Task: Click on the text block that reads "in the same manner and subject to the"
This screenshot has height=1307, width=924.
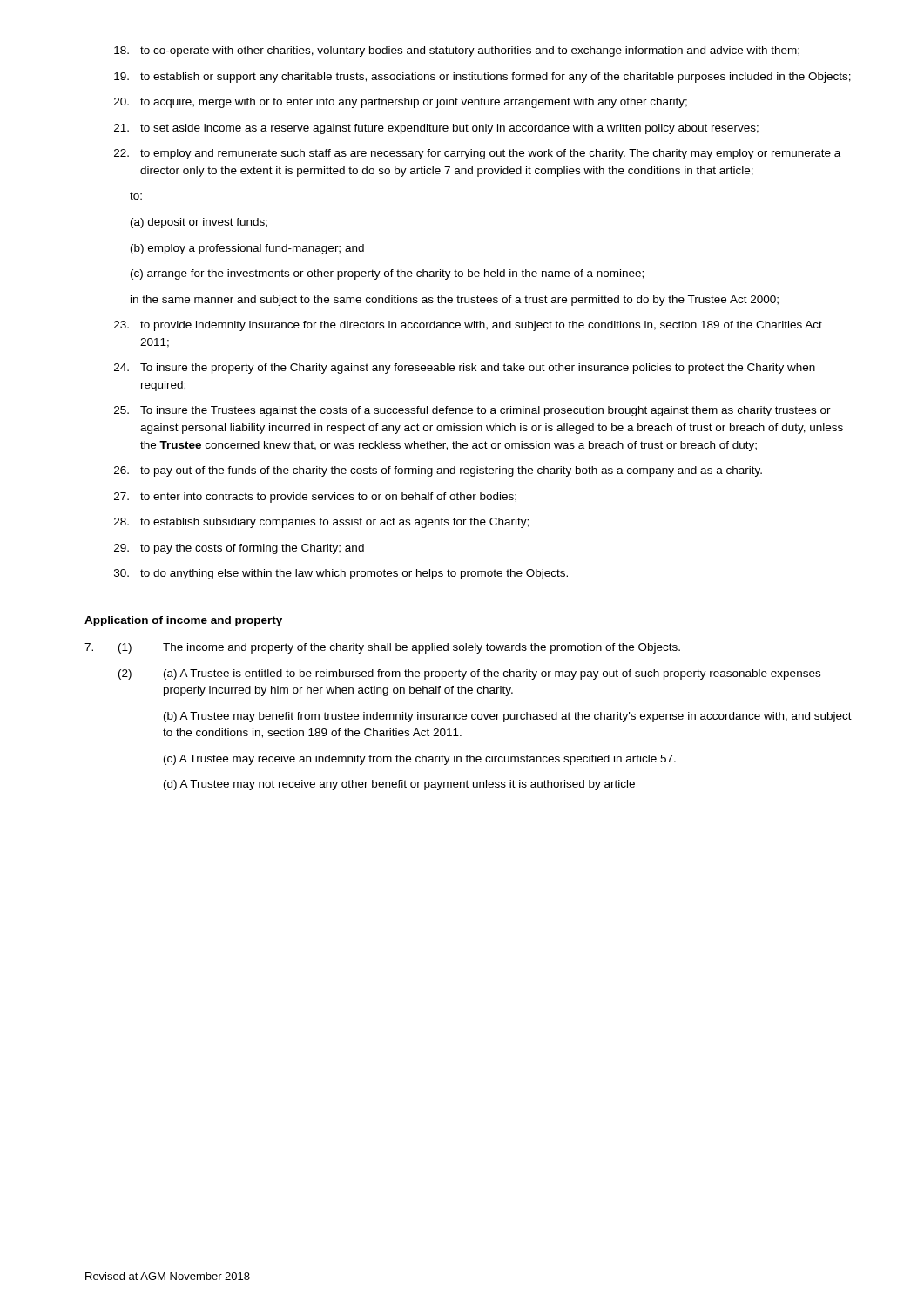Action: click(455, 299)
